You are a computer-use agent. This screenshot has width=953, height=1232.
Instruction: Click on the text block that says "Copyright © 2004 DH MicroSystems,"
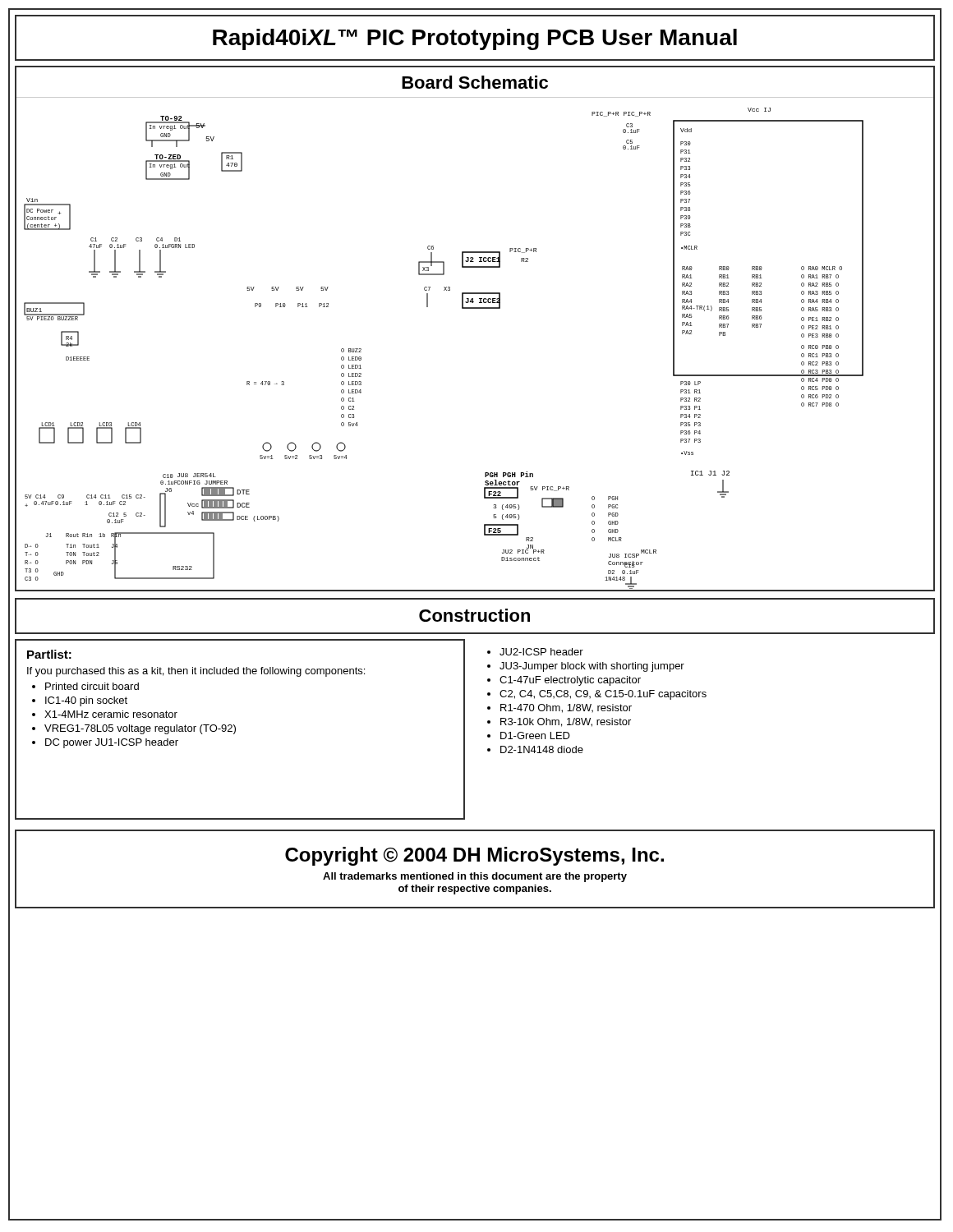(475, 869)
